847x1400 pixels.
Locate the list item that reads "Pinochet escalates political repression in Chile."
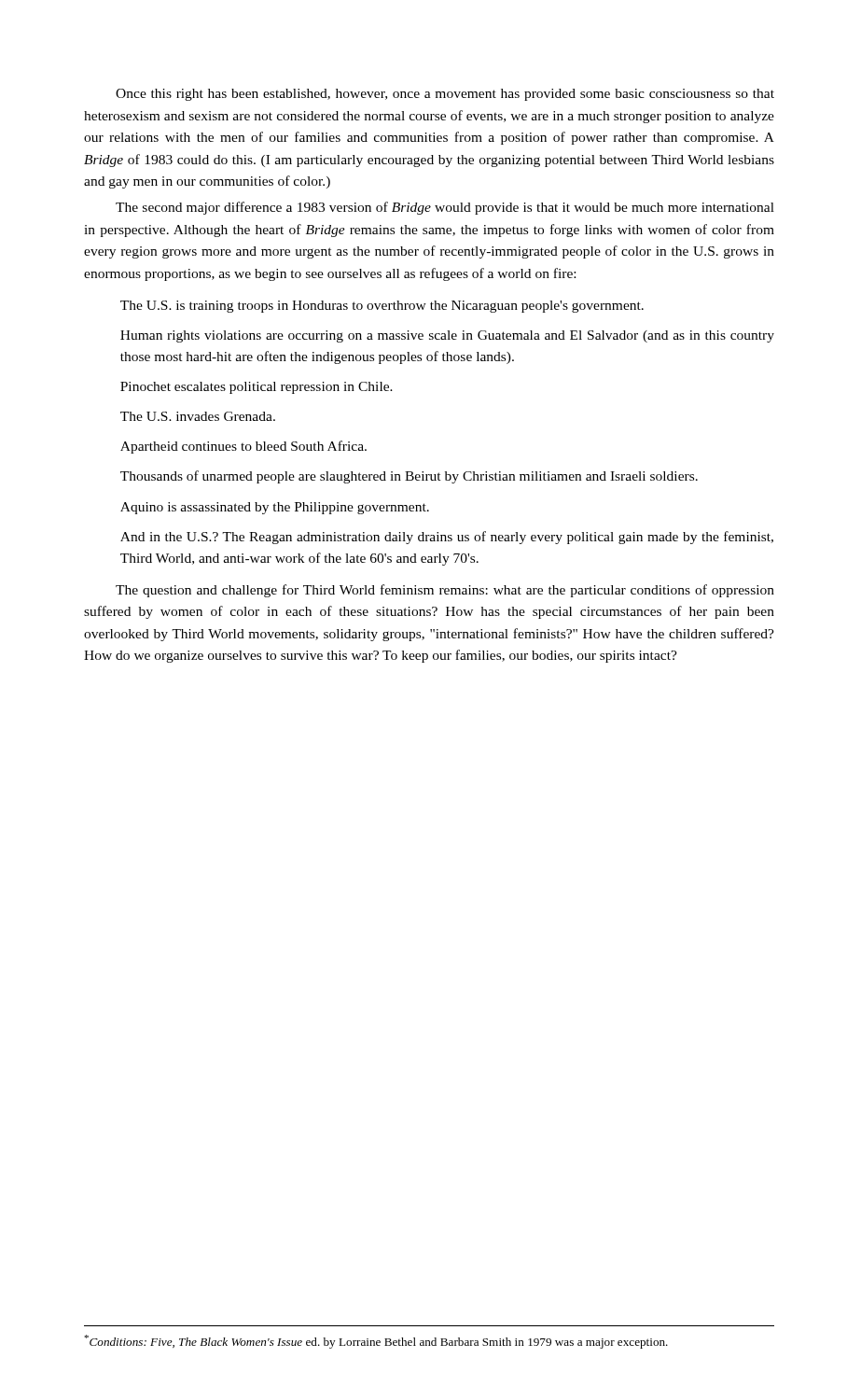point(257,386)
